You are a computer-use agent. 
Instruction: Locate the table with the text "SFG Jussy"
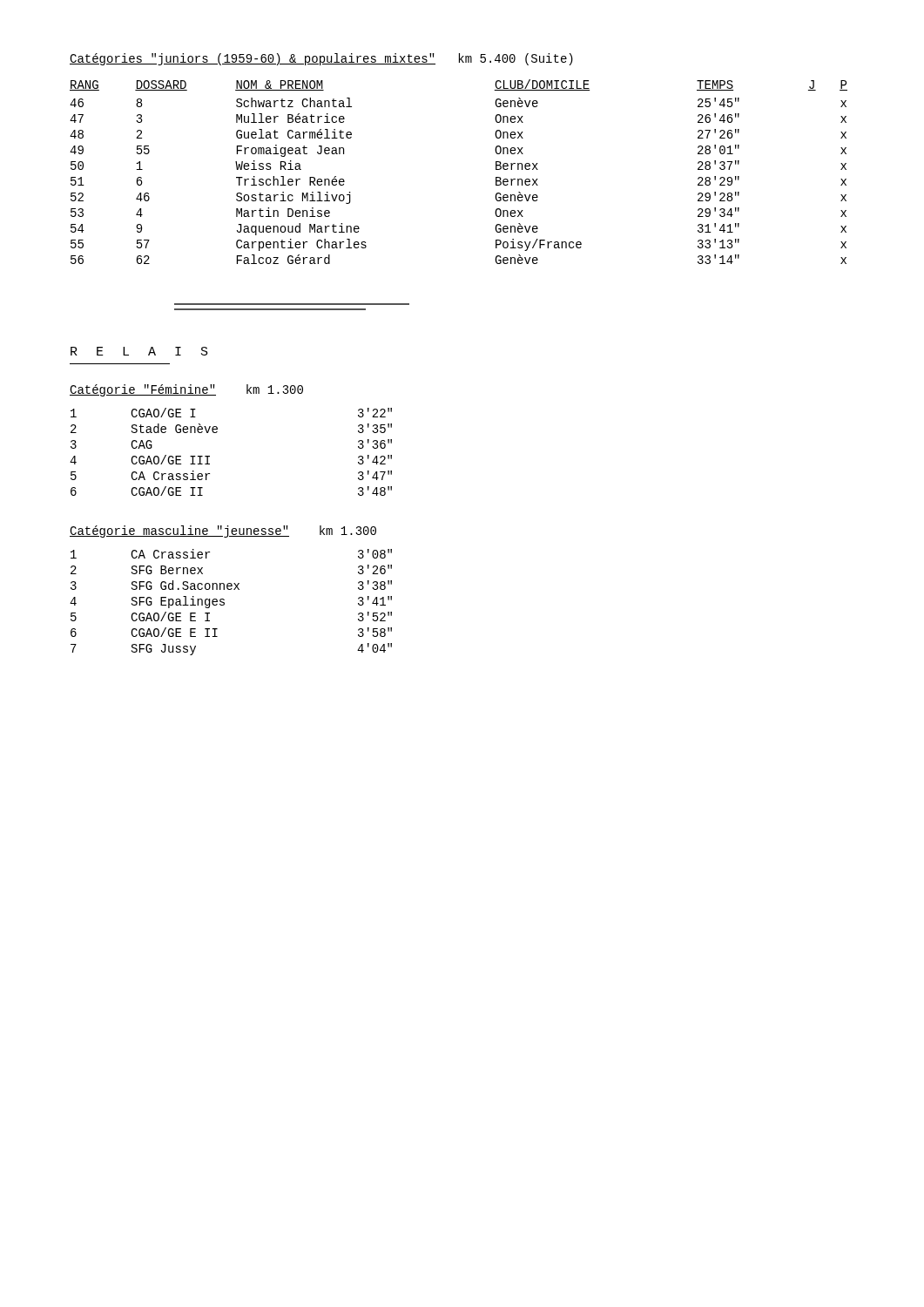[471, 602]
